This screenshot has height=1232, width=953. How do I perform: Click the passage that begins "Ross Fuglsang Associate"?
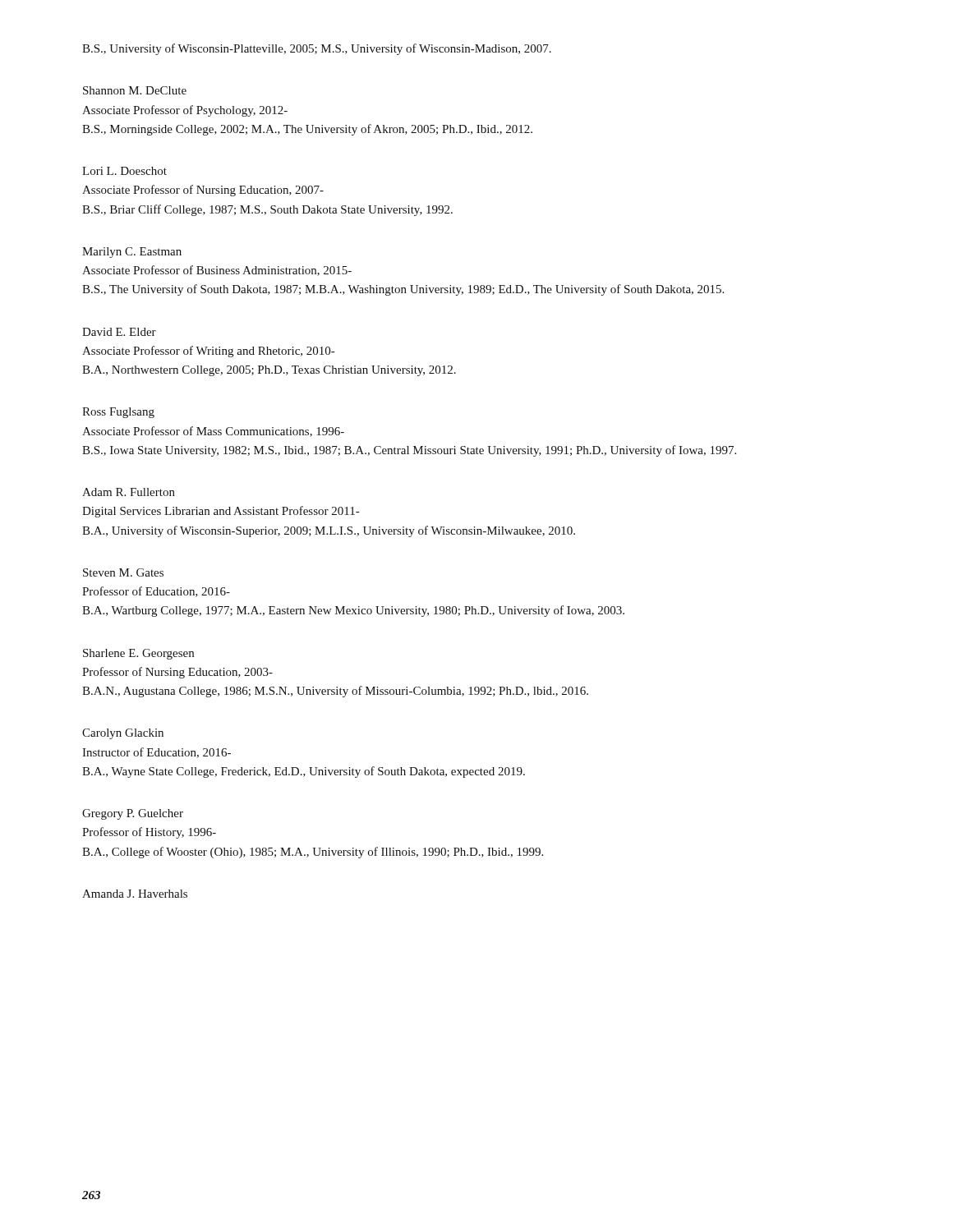click(x=118, y=413)
